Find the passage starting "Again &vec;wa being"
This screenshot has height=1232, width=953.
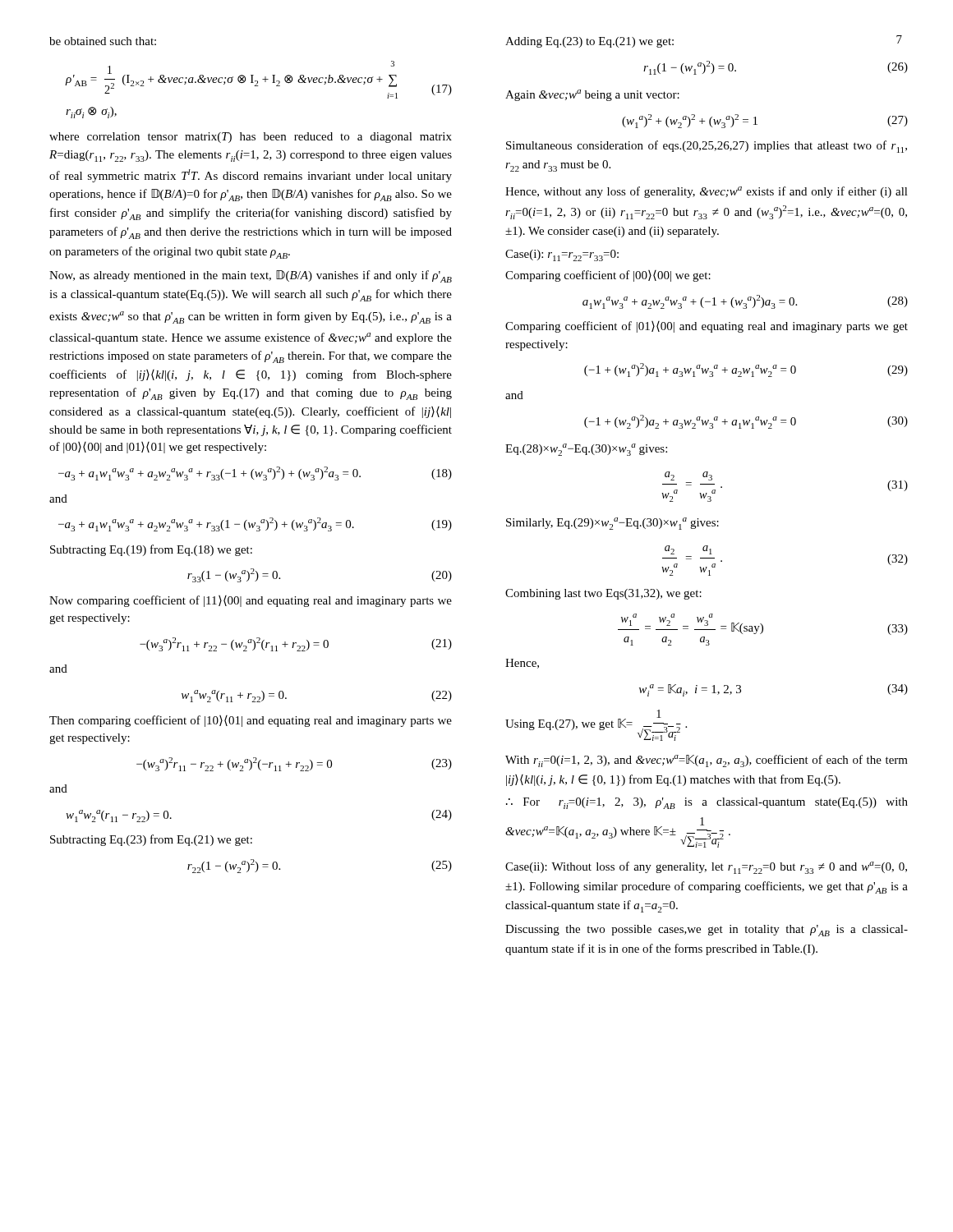pos(593,93)
